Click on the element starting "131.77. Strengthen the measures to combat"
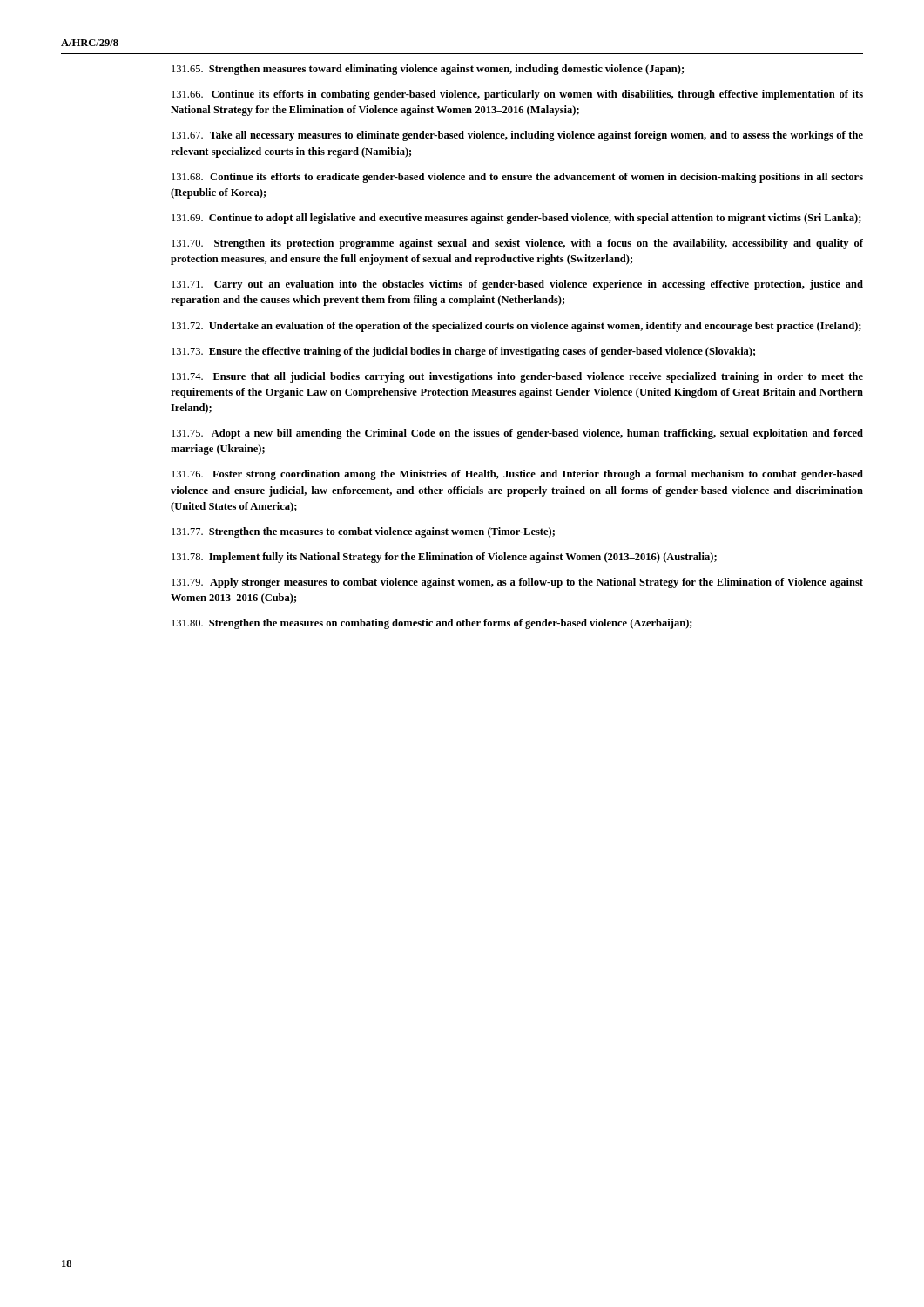This screenshot has height=1307, width=924. pyautogui.click(x=363, y=531)
